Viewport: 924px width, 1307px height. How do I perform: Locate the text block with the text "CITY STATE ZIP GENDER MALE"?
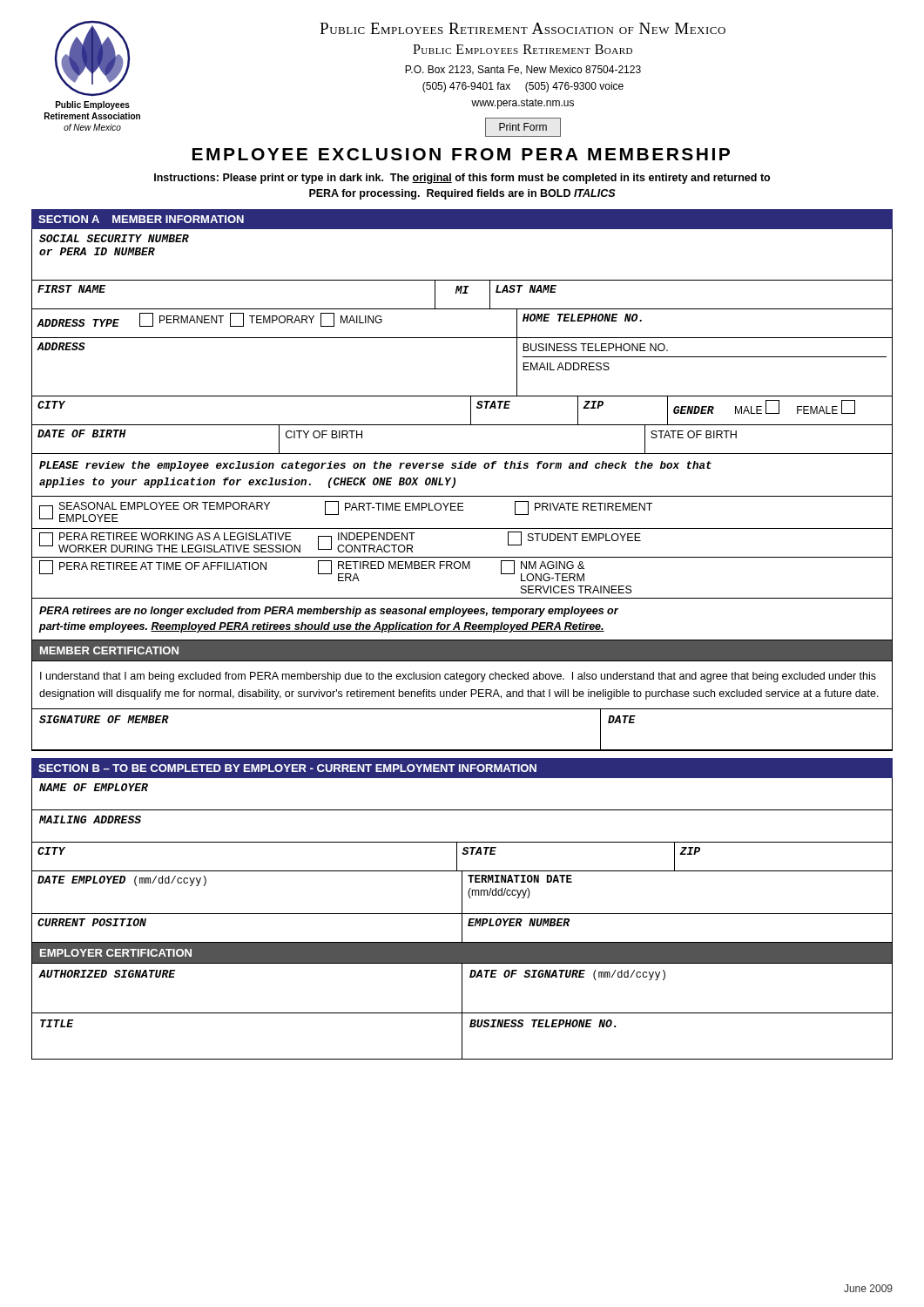[x=462, y=410]
